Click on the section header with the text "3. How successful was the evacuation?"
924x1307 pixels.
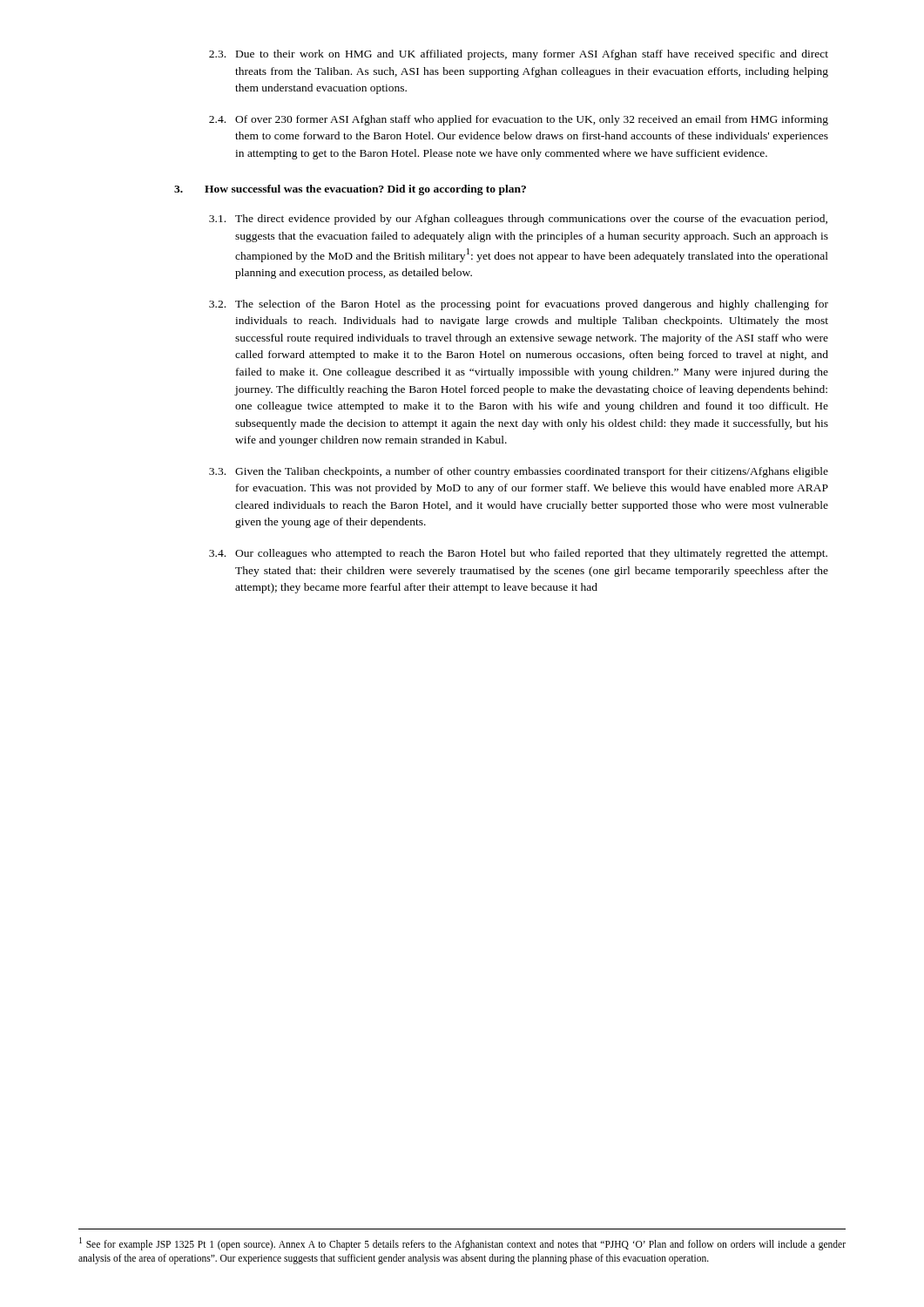501,189
